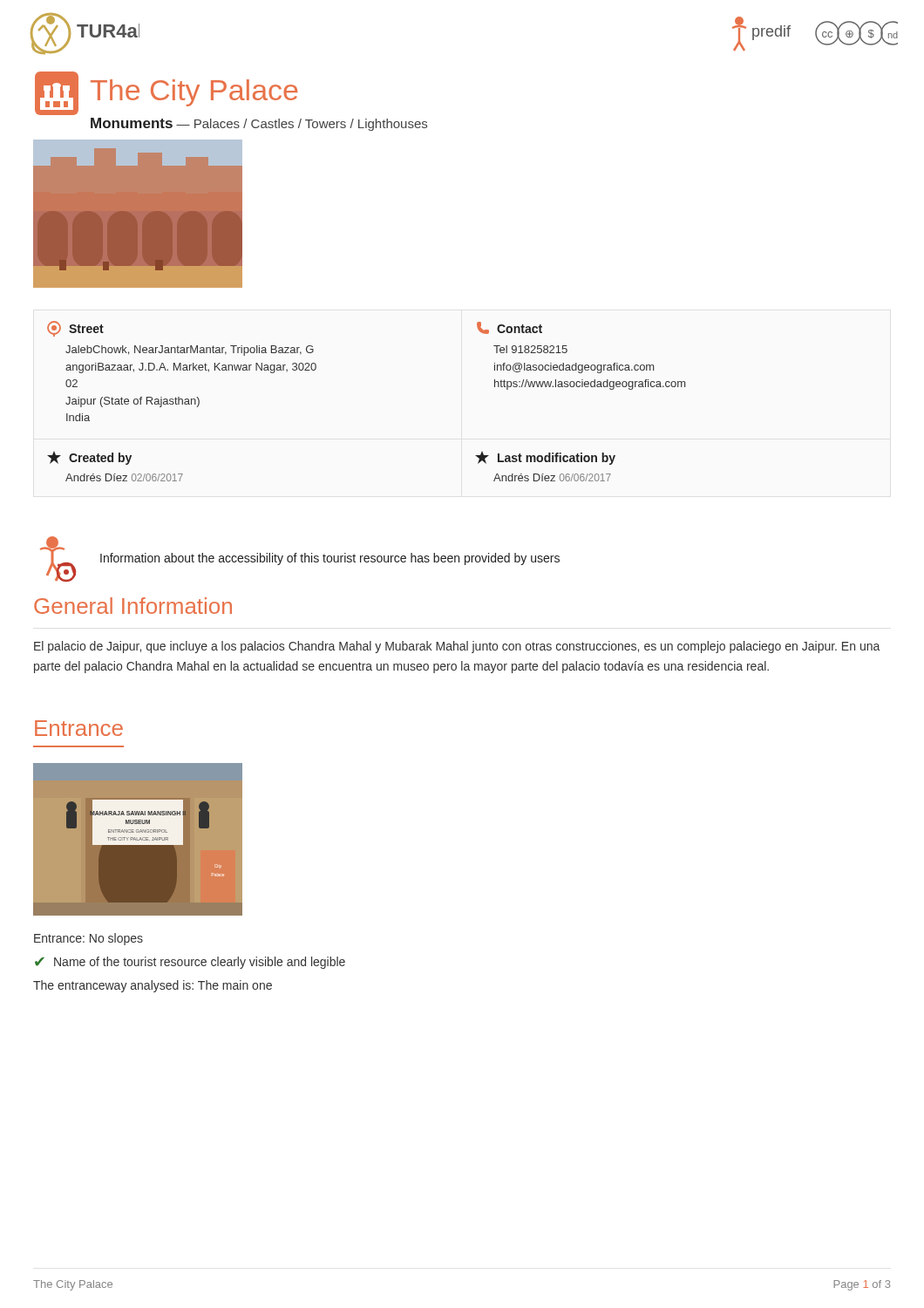Select the text block starting "Information about the accessibility of"
The width and height of the screenshot is (924, 1308).
pyautogui.click(x=330, y=558)
